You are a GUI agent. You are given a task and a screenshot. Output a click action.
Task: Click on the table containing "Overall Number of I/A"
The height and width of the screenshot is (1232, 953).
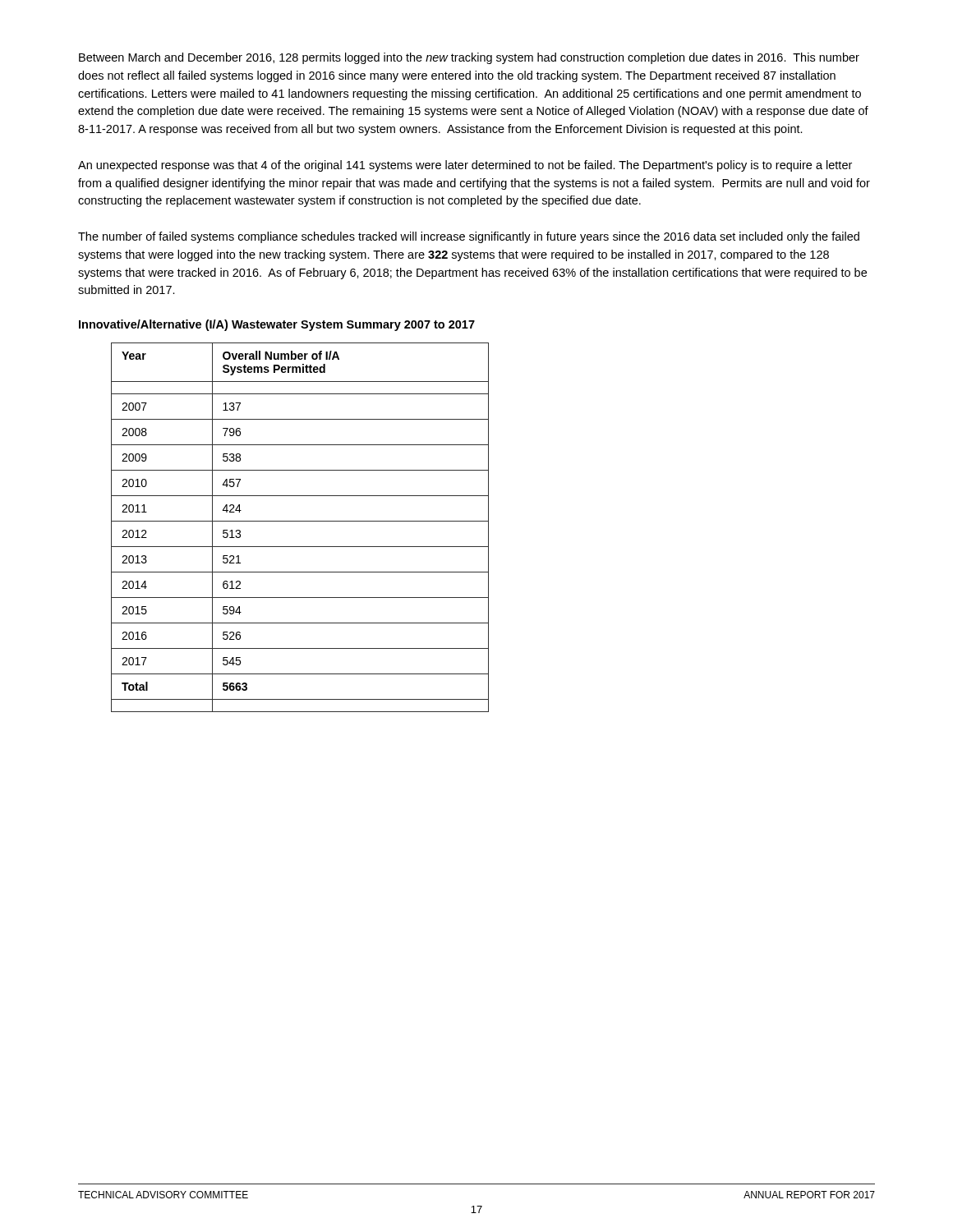[x=476, y=527]
